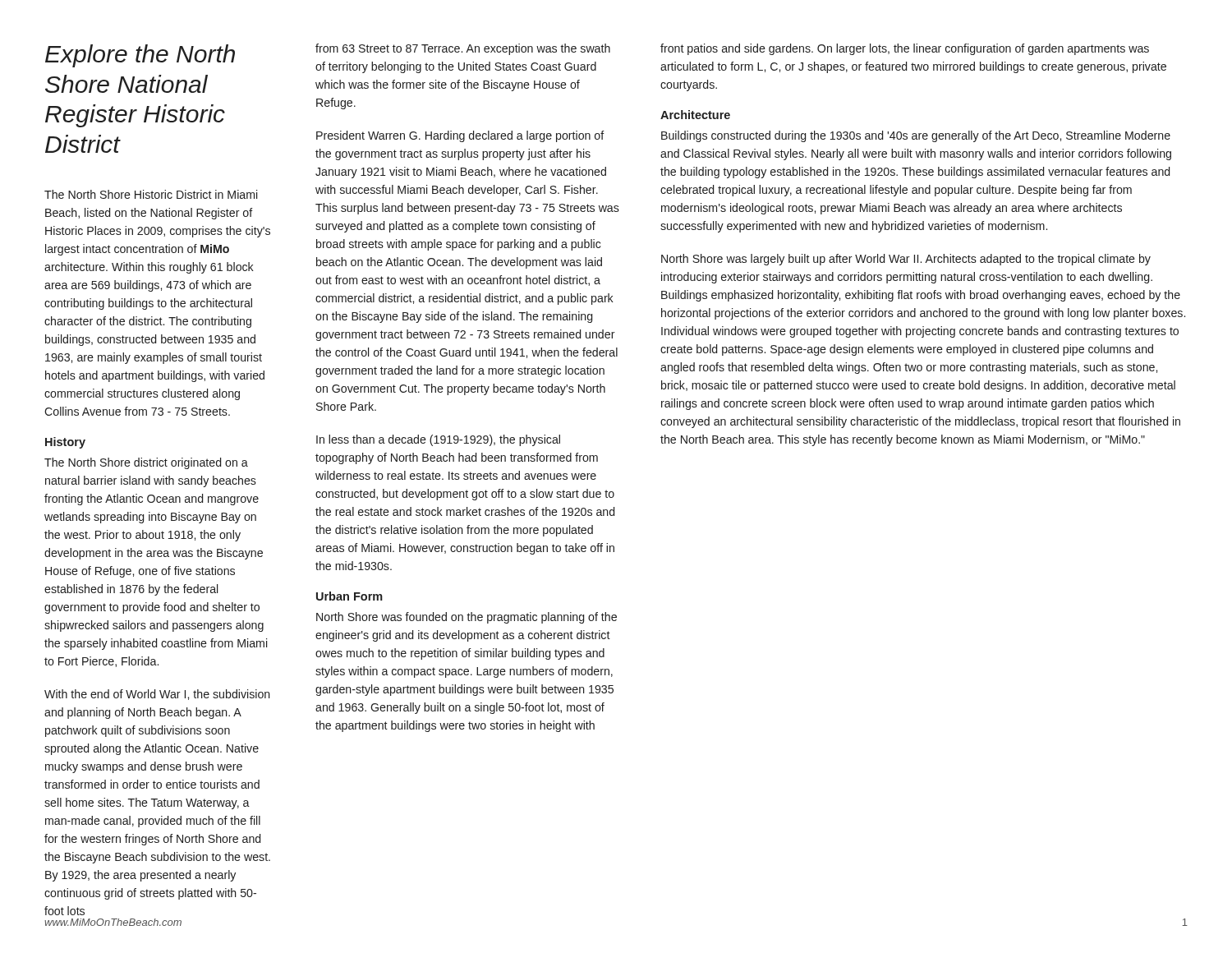The height and width of the screenshot is (953, 1232).
Task: Click the passage that begins "front patios and side gardens. On larger"
Action: pyautogui.click(x=914, y=67)
